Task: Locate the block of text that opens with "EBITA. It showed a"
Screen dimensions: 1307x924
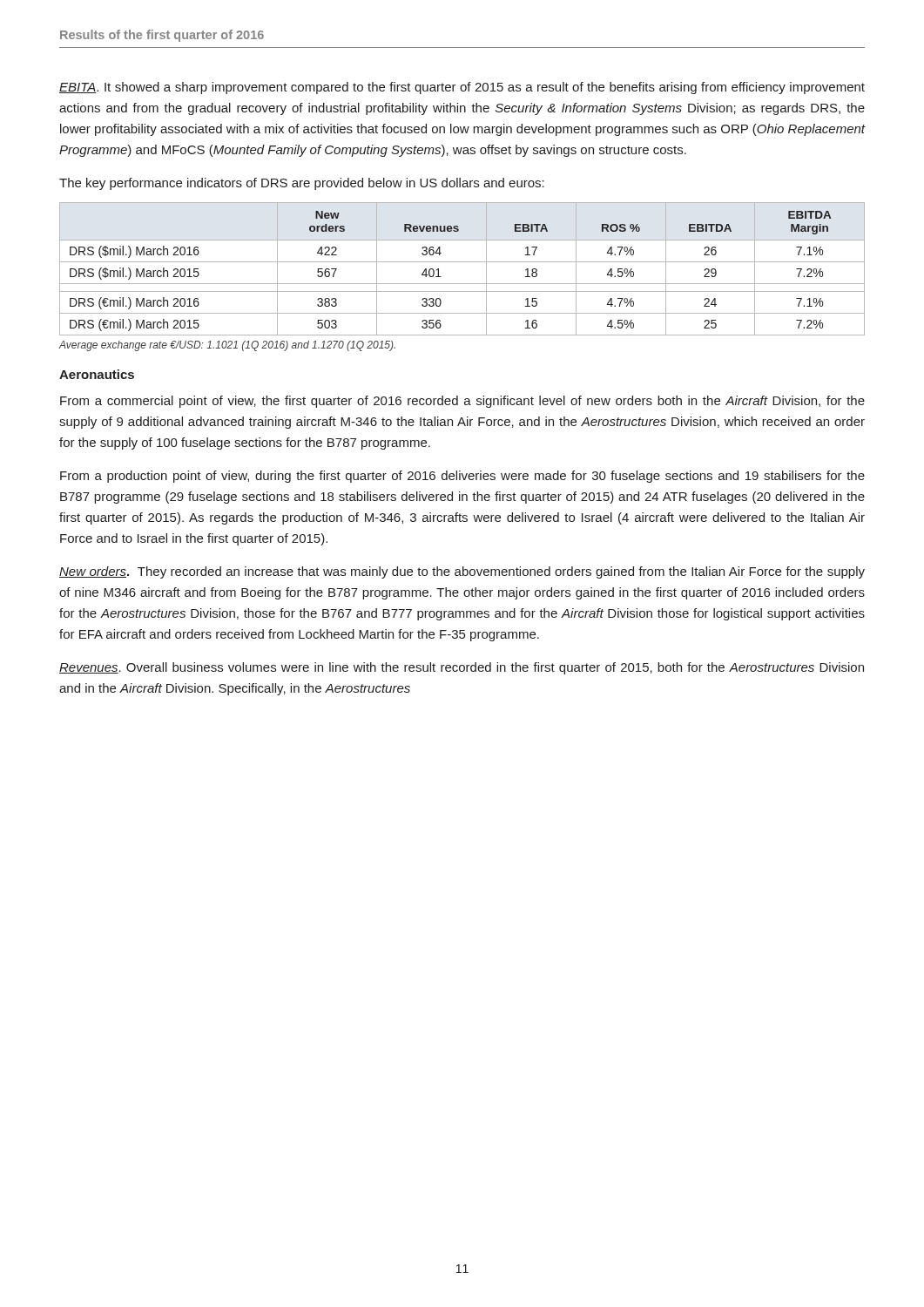Action: click(462, 118)
